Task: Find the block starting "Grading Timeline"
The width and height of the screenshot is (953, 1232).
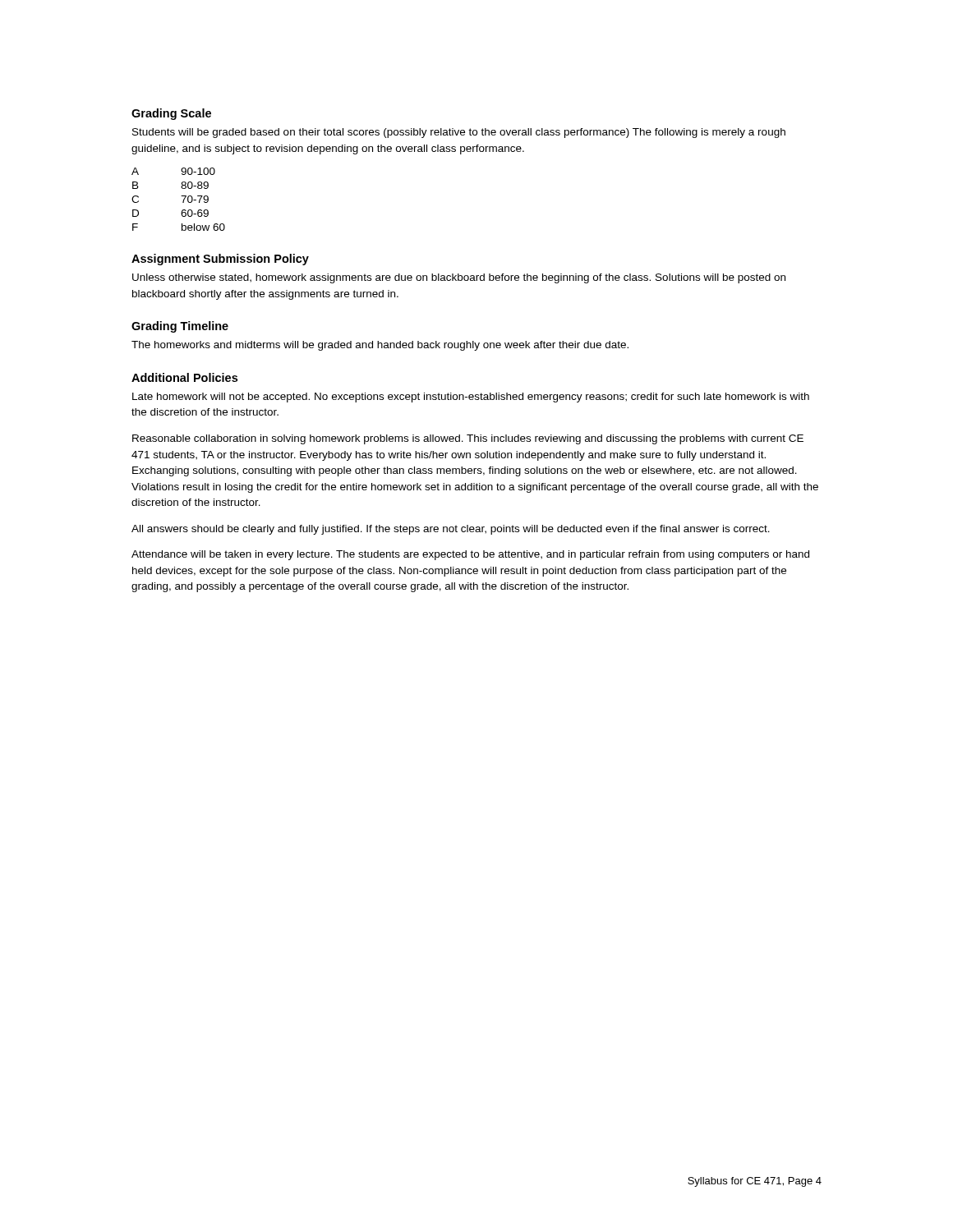Action: pyautogui.click(x=180, y=326)
